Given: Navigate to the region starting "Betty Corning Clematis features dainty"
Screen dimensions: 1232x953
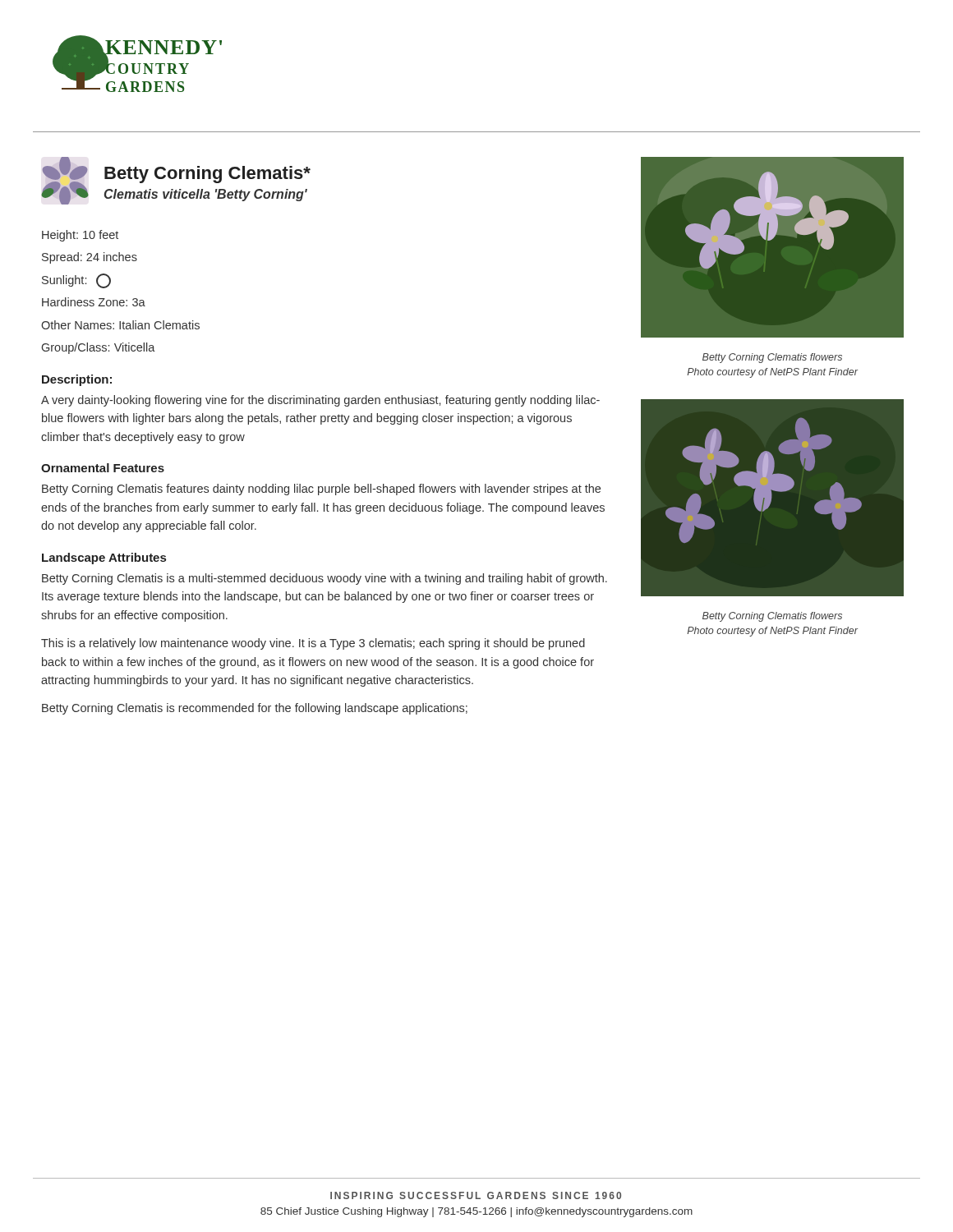Looking at the screenshot, I should tap(323, 507).
